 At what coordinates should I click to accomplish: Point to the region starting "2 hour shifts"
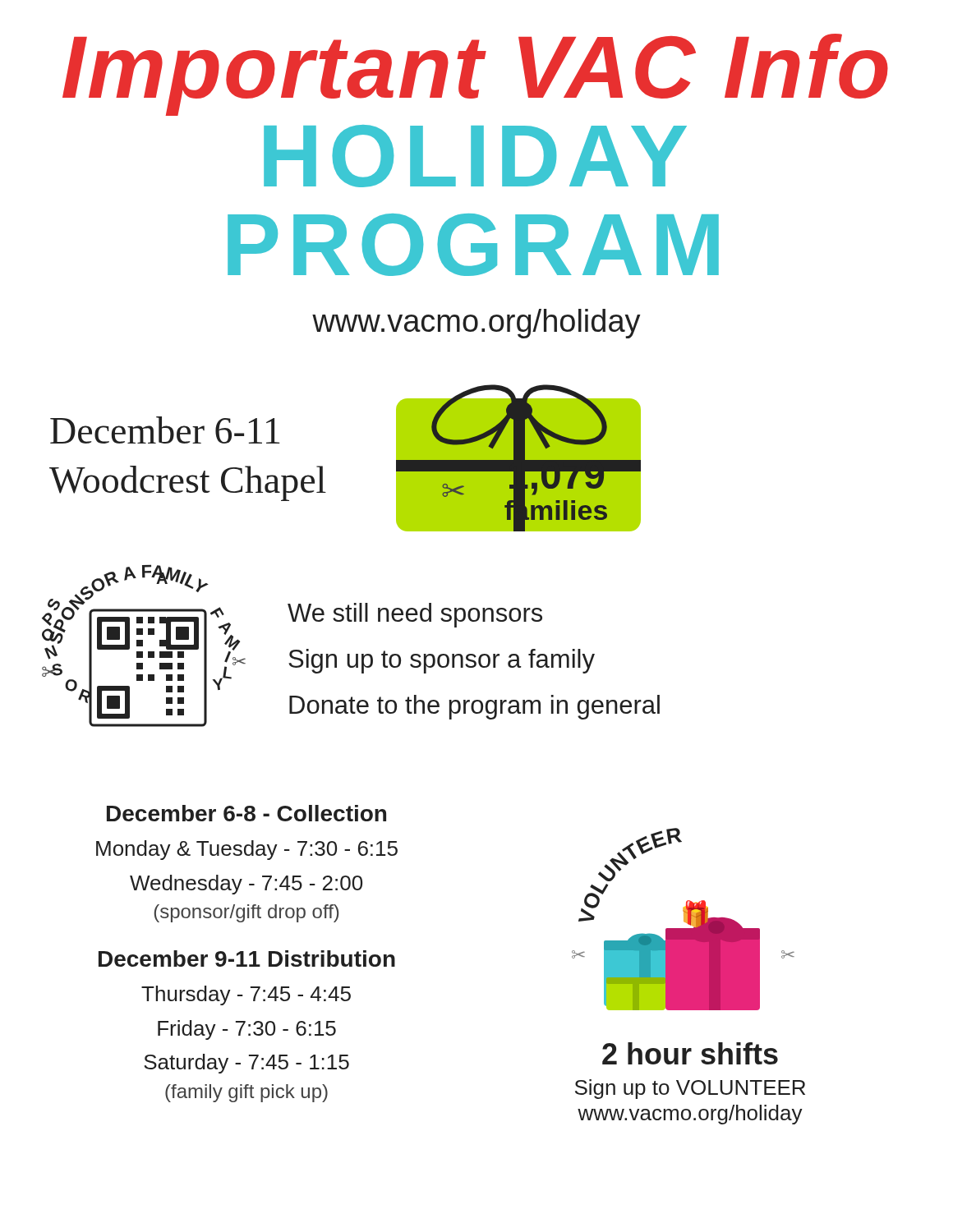click(690, 1082)
